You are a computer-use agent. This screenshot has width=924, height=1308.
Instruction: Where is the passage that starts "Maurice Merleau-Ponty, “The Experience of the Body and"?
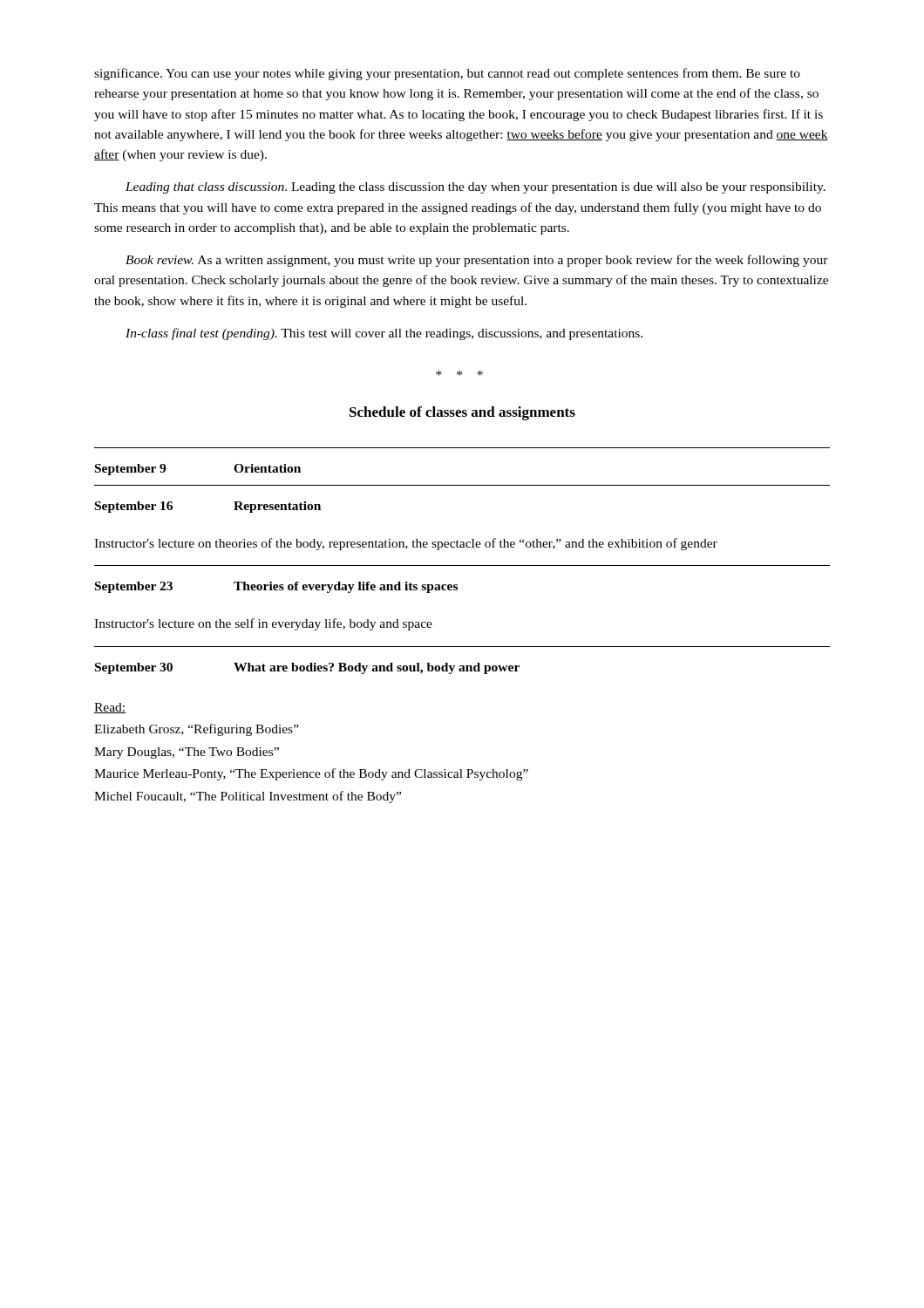(311, 773)
